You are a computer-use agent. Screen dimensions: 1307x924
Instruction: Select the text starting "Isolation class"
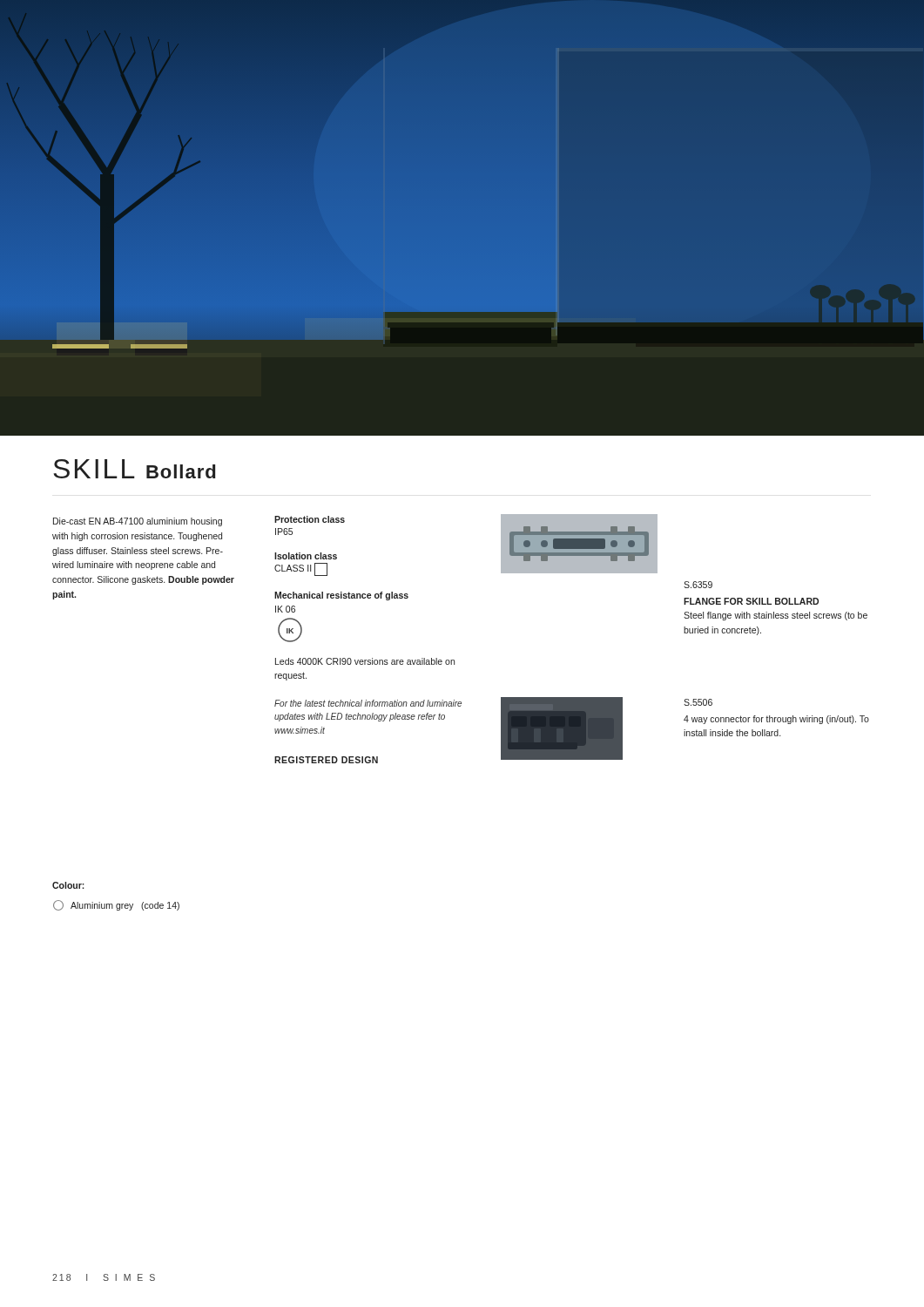pyautogui.click(x=306, y=556)
